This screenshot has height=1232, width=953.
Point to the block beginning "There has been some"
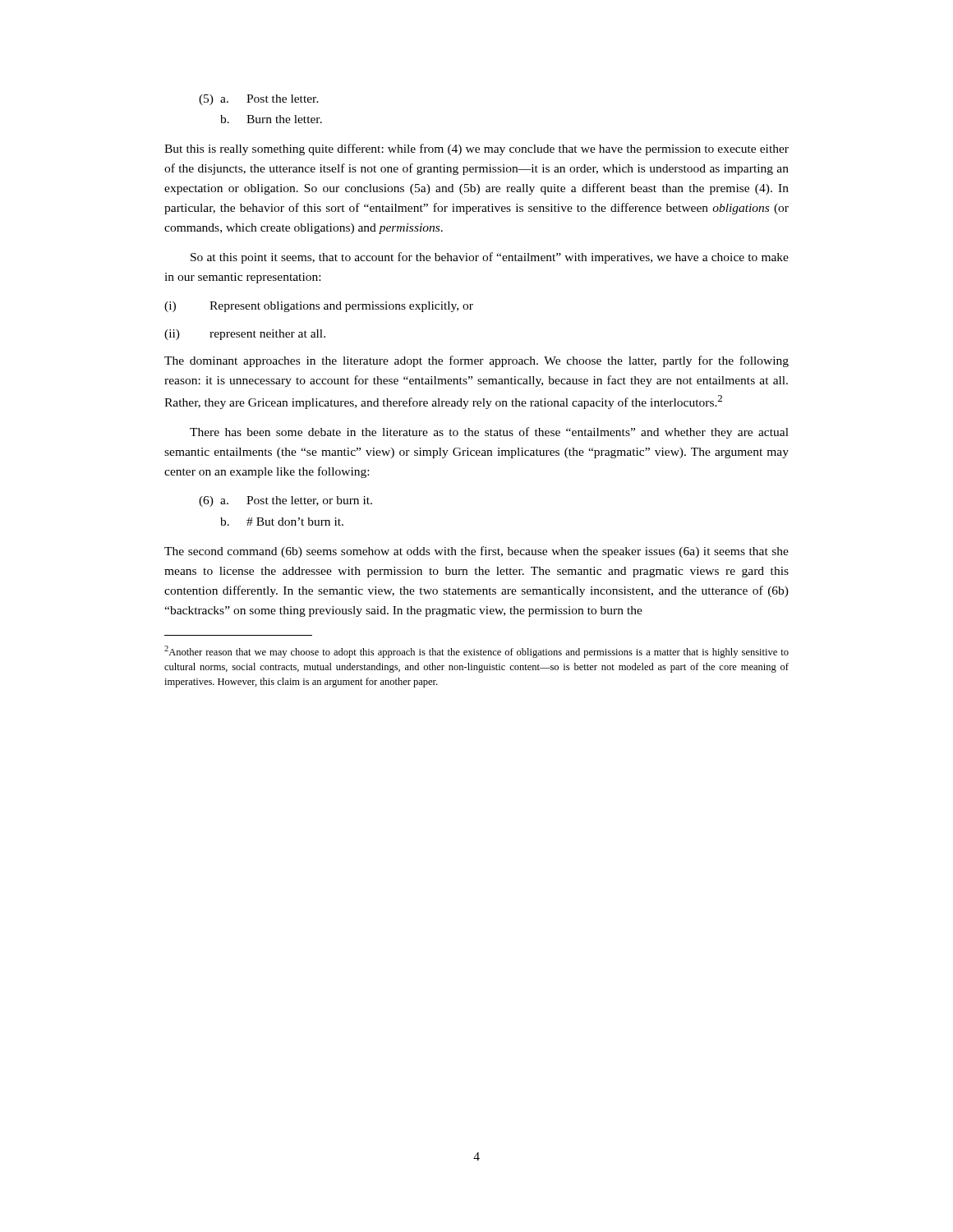pos(476,452)
